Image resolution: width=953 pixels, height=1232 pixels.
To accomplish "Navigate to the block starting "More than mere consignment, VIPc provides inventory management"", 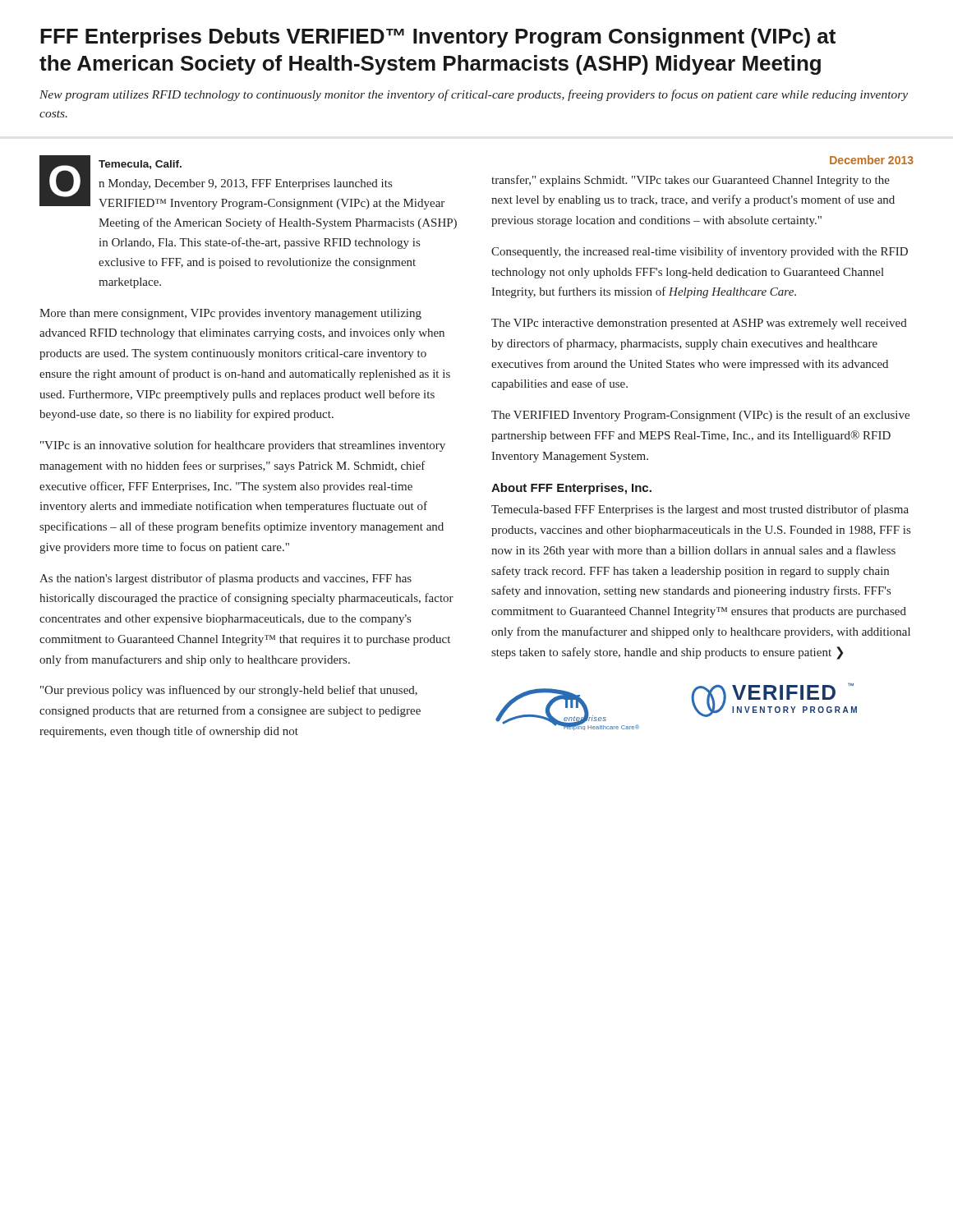I will (251, 364).
